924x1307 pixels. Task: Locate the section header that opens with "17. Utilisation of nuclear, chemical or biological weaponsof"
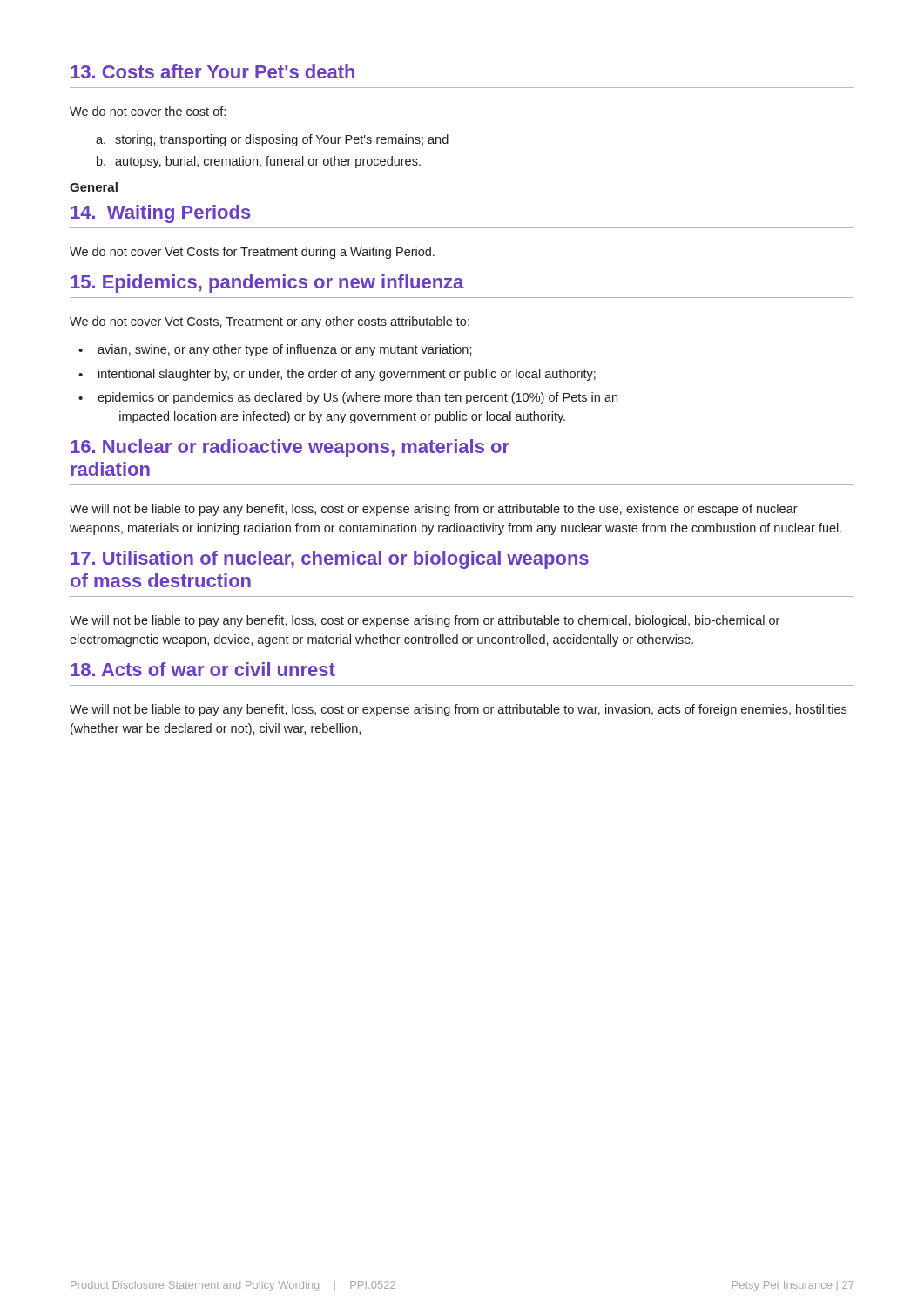click(x=462, y=570)
